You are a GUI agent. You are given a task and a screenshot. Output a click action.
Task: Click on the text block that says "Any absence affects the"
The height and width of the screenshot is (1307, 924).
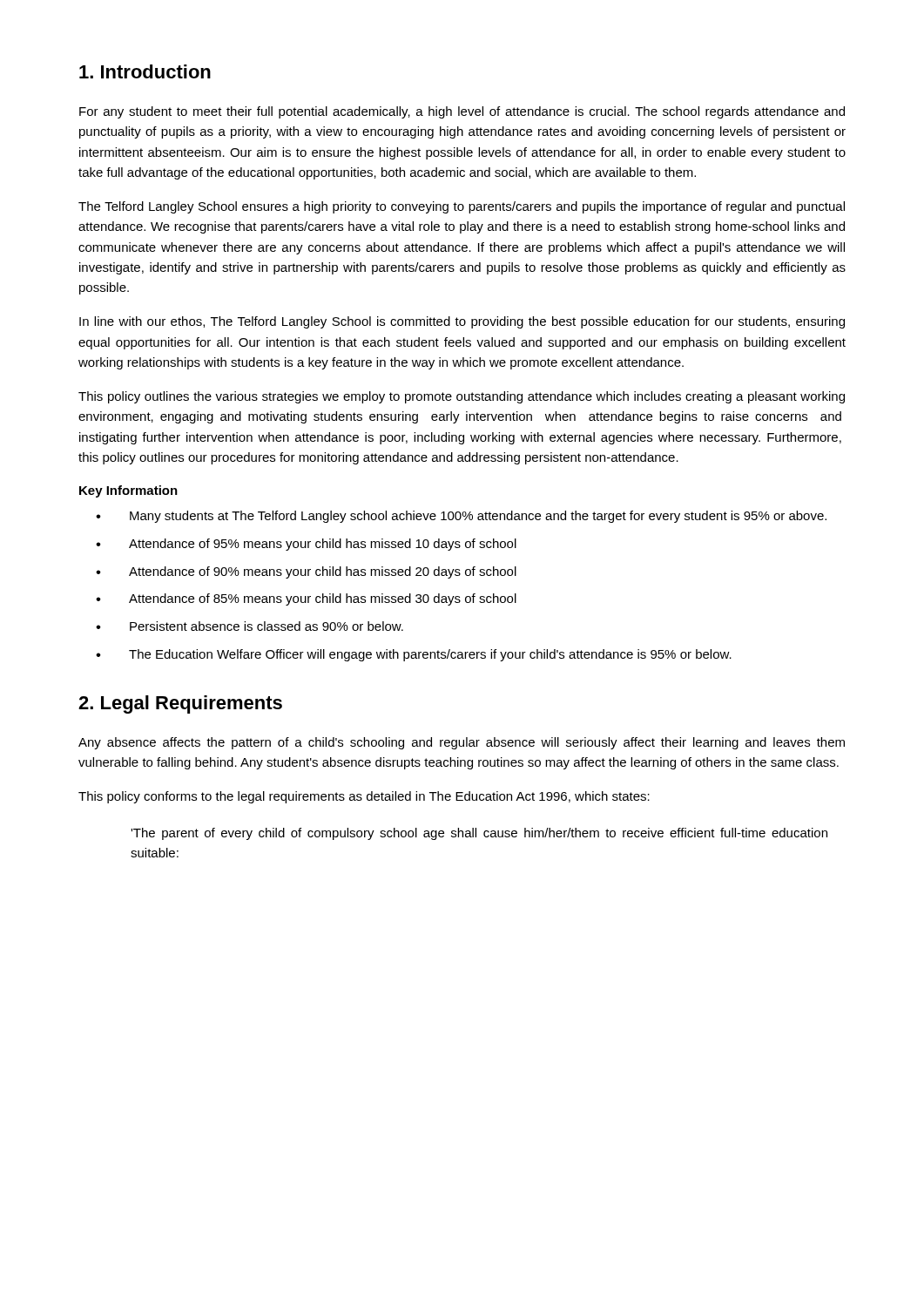[462, 752]
